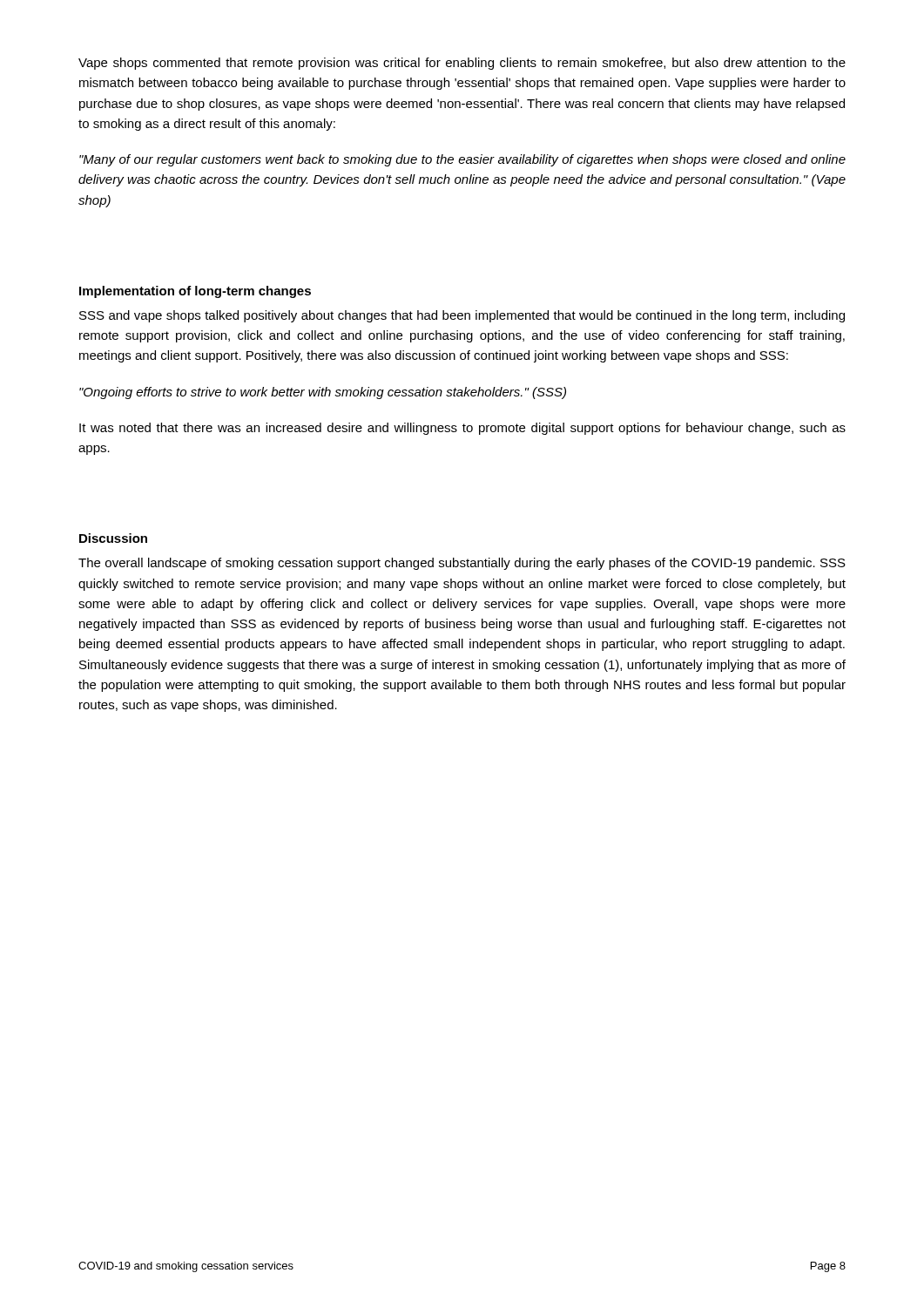Select the text block containing ""Many of our regular customers went"
The height and width of the screenshot is (1307, 924).
tap(462, 179)
